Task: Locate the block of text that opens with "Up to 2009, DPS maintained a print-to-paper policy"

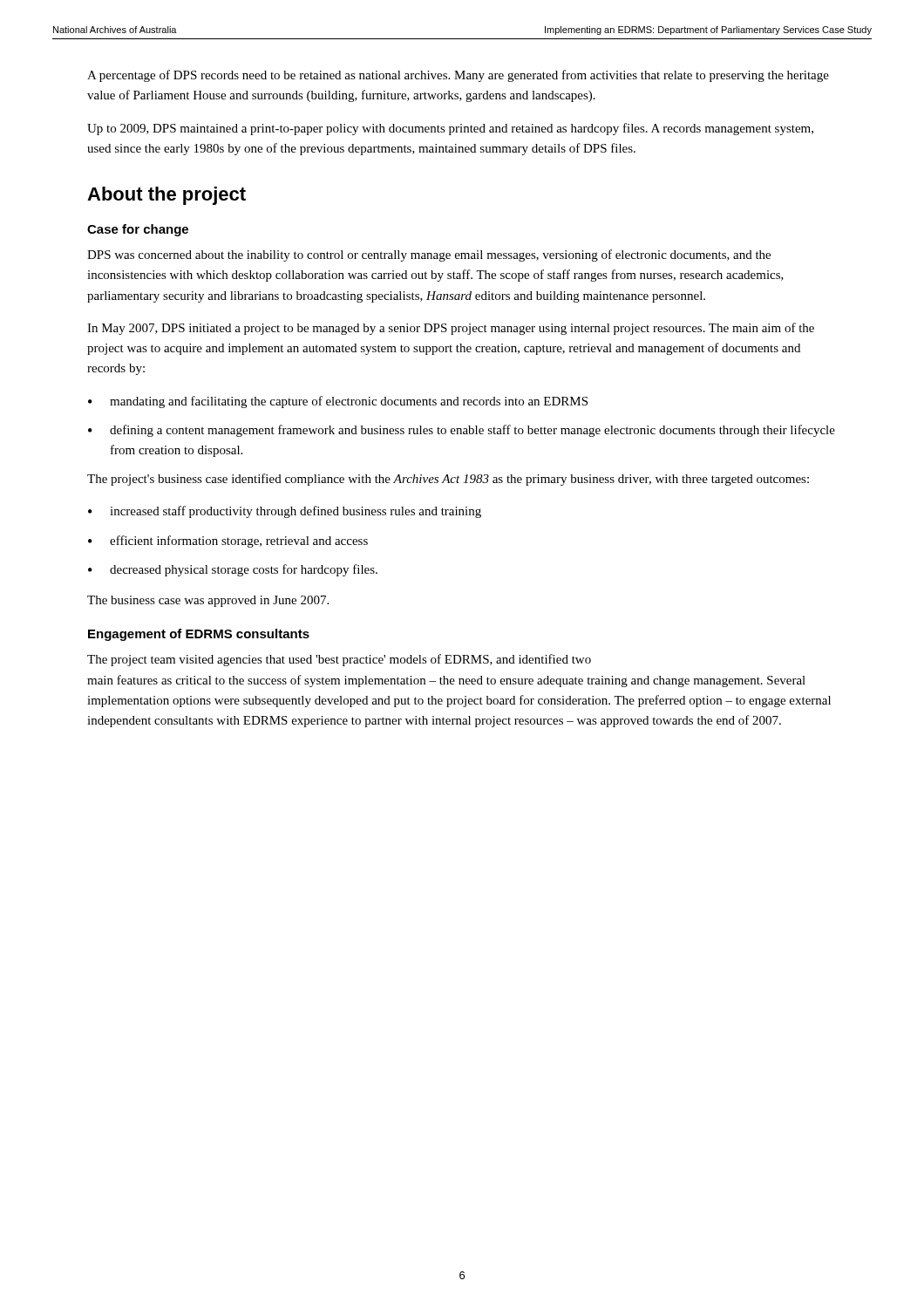Action: [x=451, y=138]
